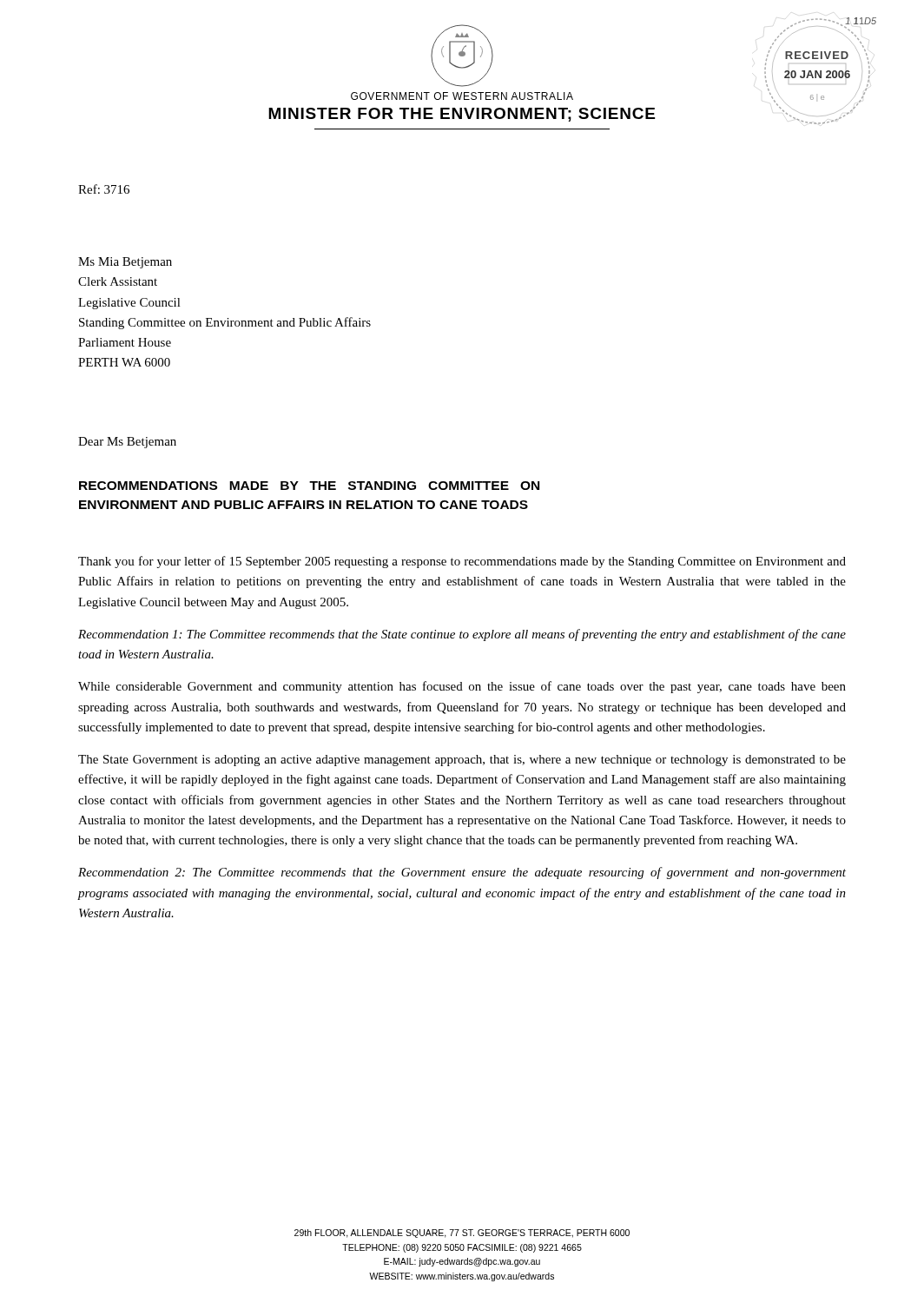Find the section header containing "RECOMMENDATIONS MADE BY THE STANDING COMMITTEE ON"
The width and height of the screenshot is (924, 1303).
click(x=309, y=495)
